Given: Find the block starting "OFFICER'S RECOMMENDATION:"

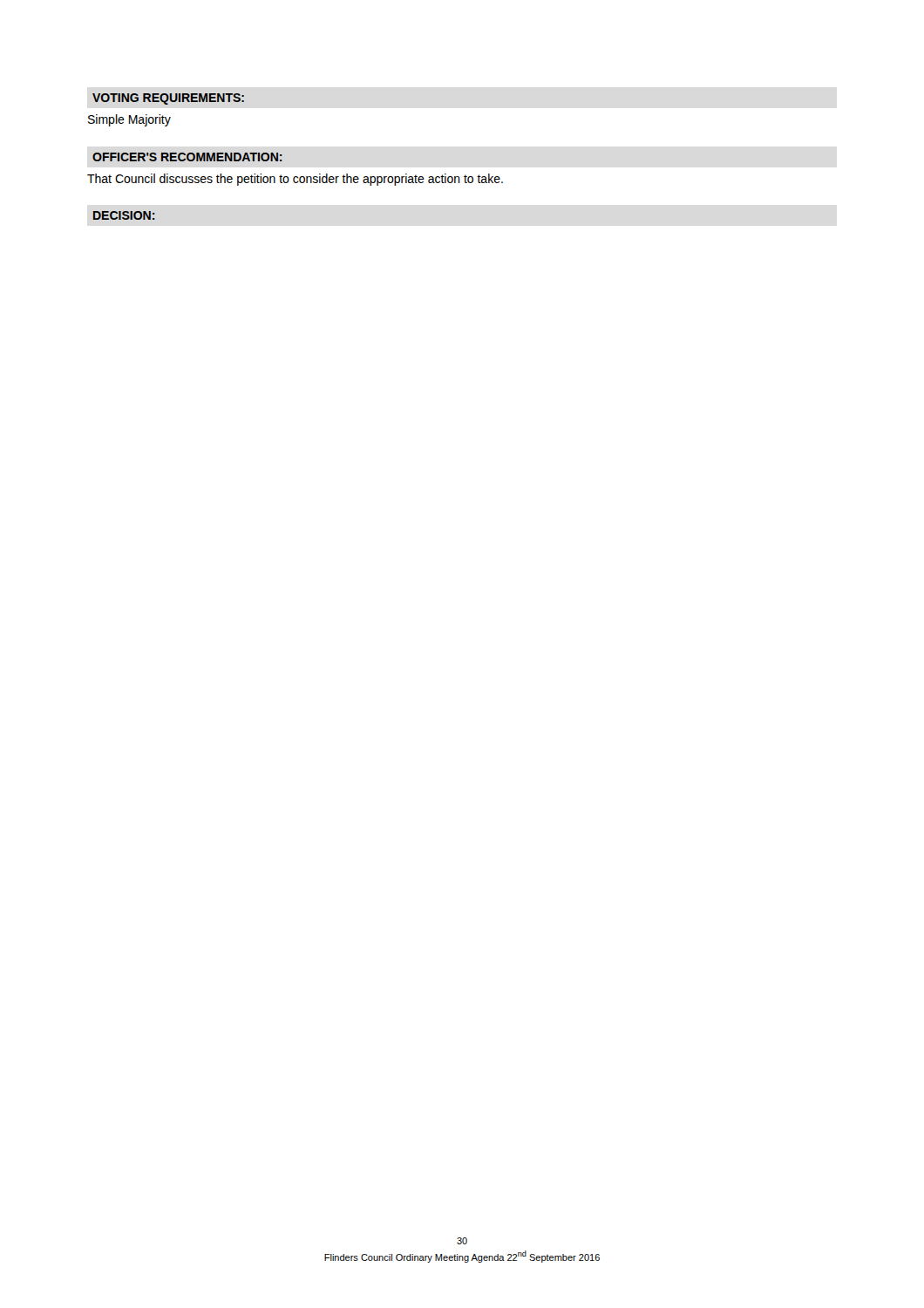Looking at the screenshot, I should click(188, 157).
